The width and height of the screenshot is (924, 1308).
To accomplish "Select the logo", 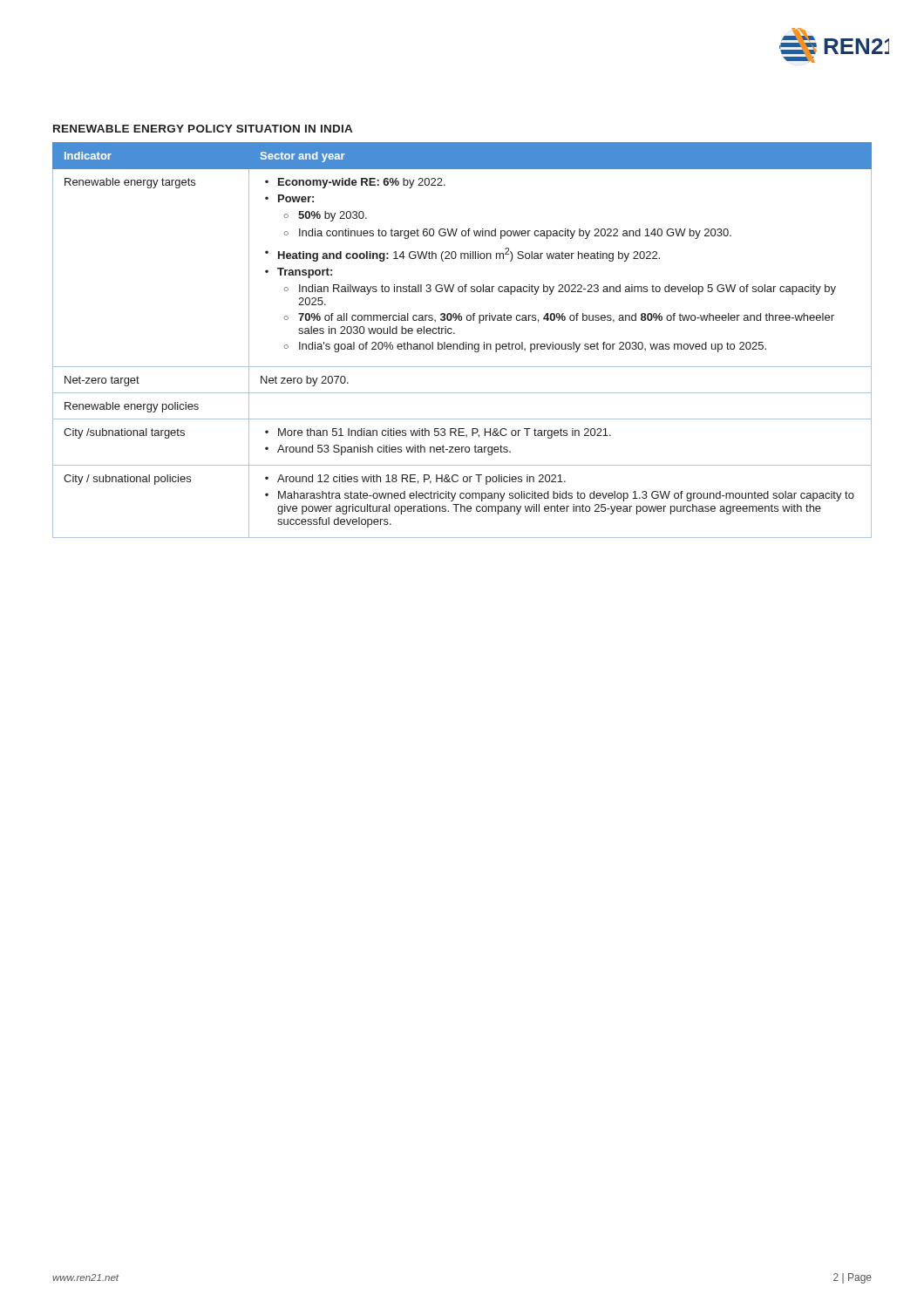I will click(832, 47).
